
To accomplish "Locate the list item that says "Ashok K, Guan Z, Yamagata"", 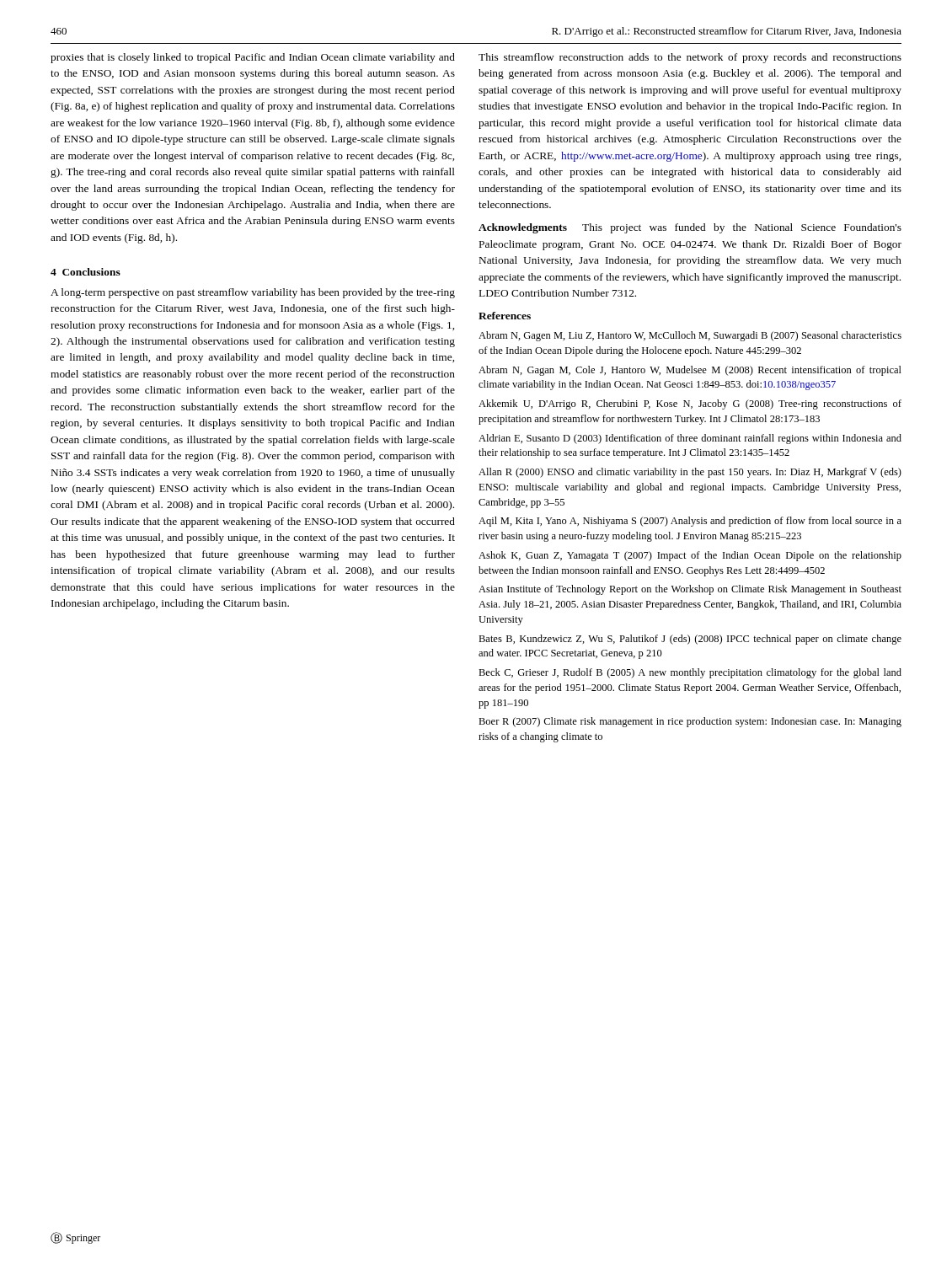I will (690, 563).
